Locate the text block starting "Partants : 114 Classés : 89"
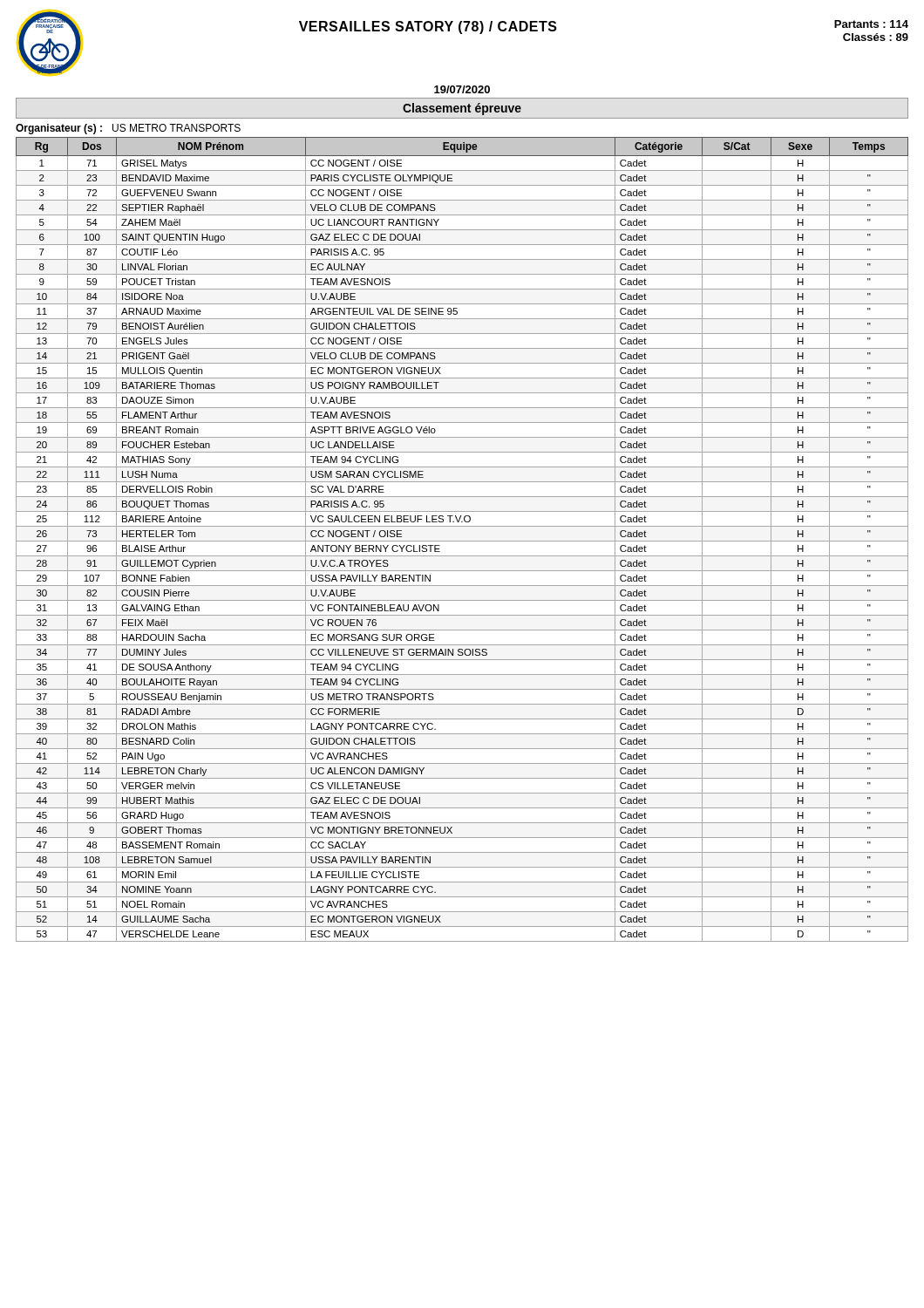The height and width of the screenshot is (1308, 924). point(839,30)
